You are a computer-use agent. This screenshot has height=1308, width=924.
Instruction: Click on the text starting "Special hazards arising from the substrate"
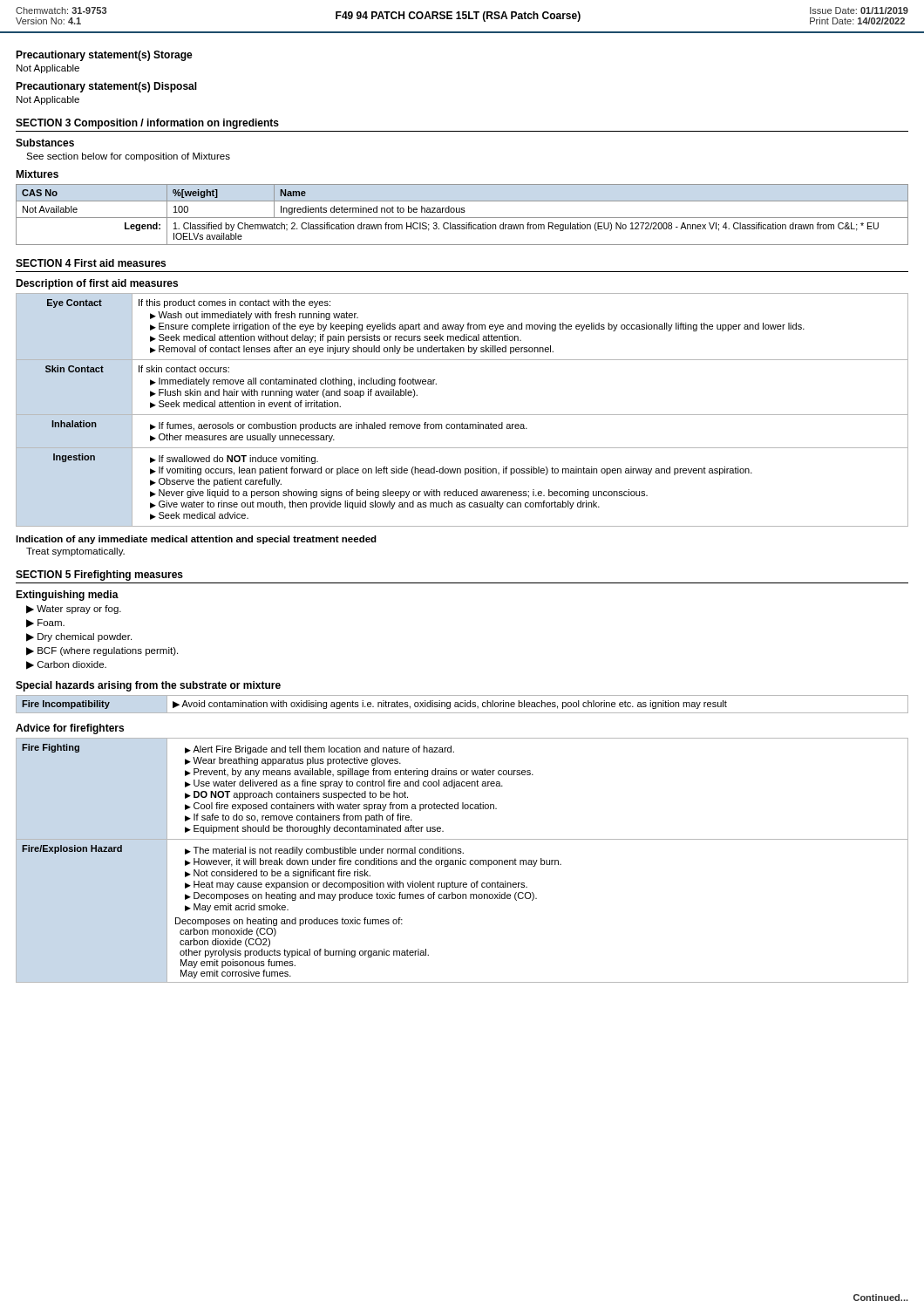coord(148,685)
